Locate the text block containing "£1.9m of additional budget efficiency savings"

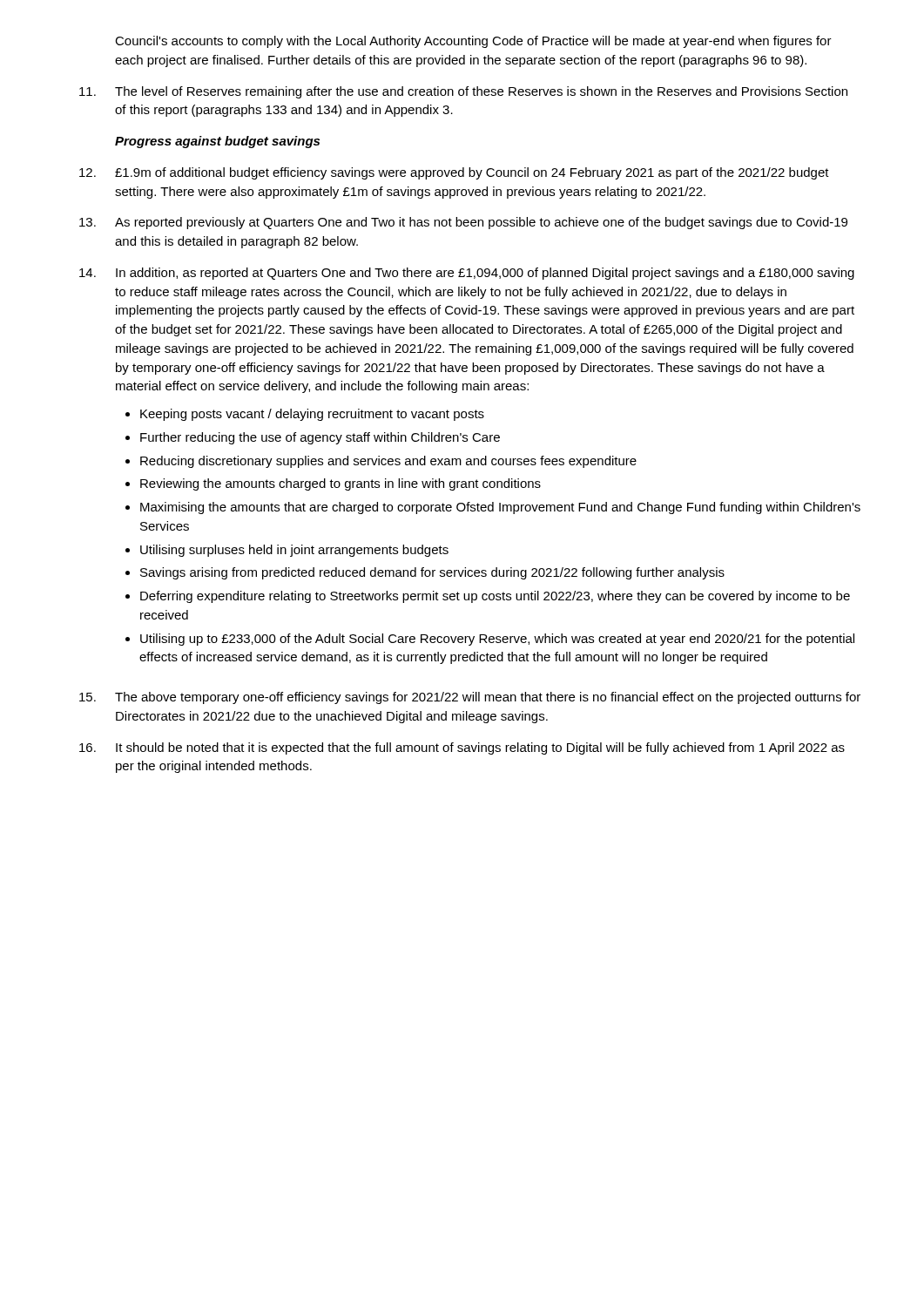point(470,182)
